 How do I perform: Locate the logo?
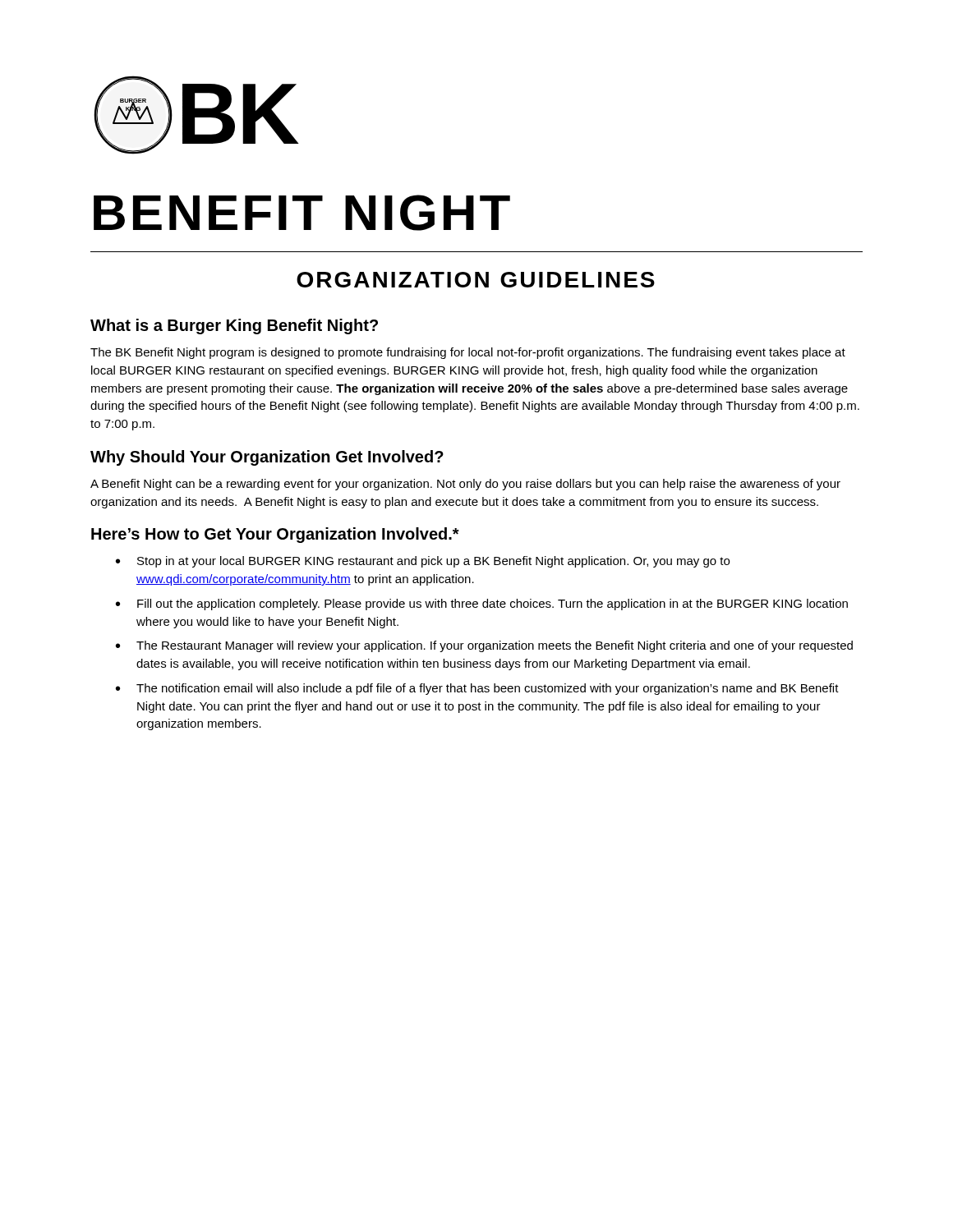point(476,147)
